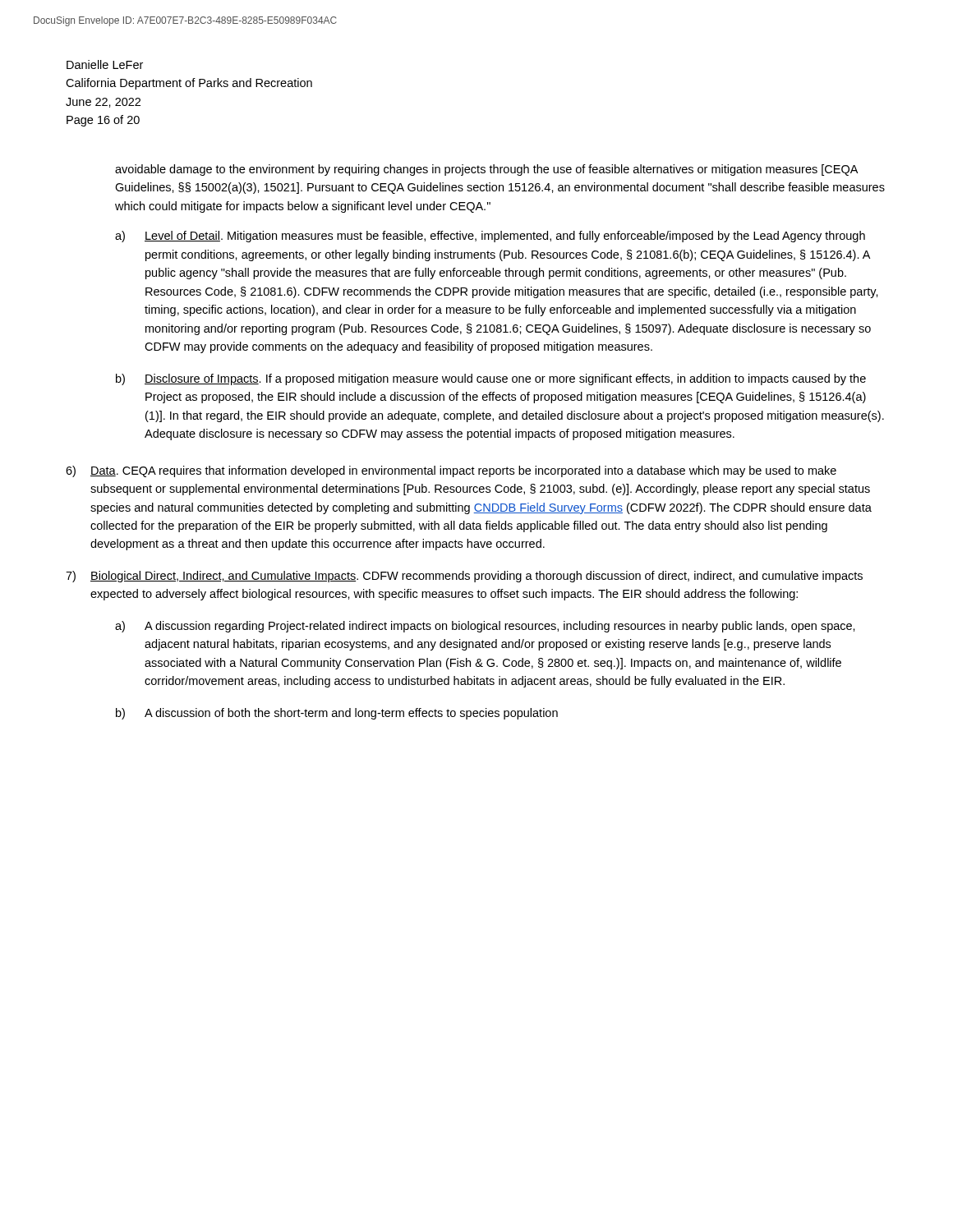Find the list item that reads "6) Data. CEQA requires that"

pos(476,507)
